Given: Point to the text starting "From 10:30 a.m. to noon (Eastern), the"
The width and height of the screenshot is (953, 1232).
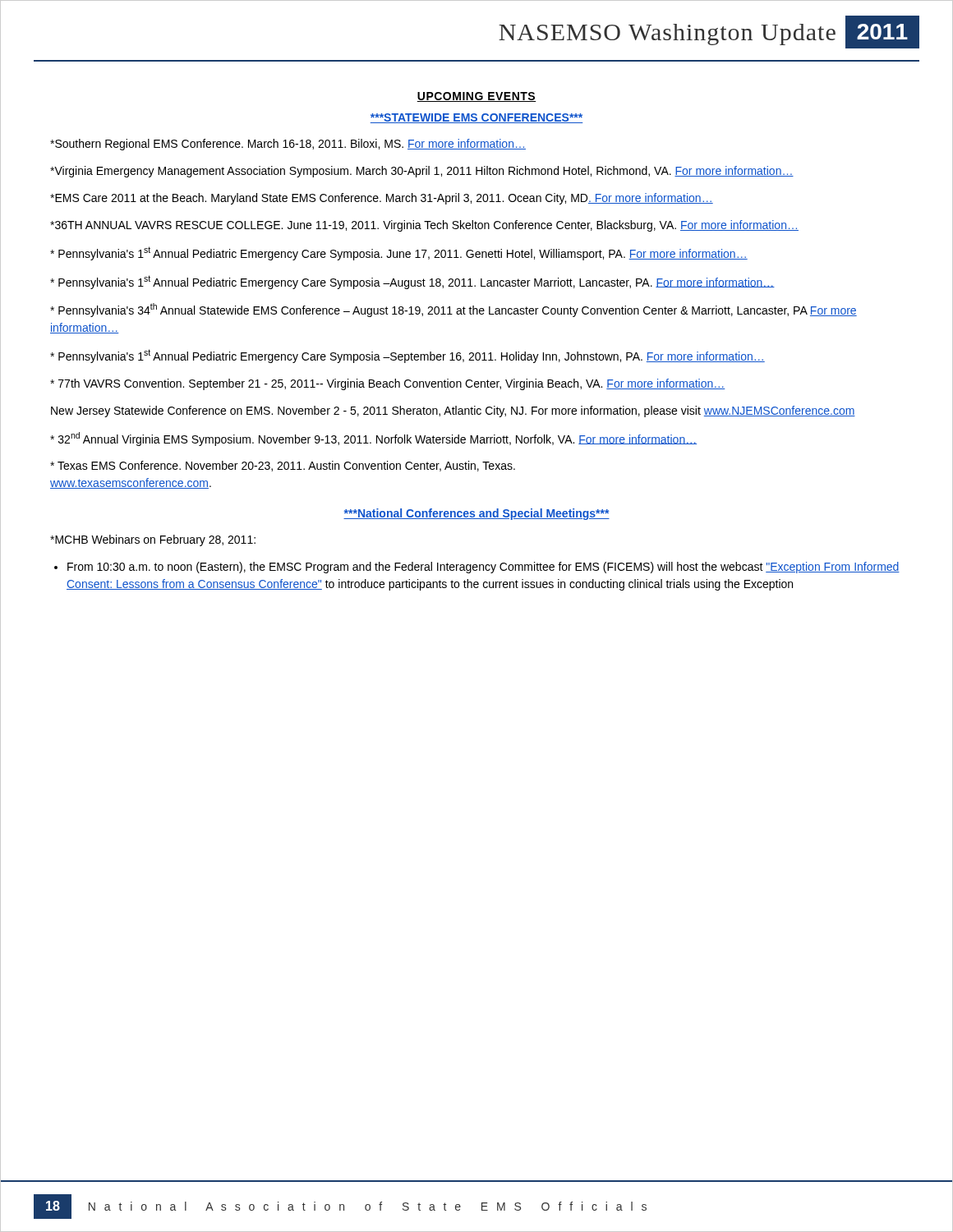Looking at the screenshot, I should tap(483, 576).
